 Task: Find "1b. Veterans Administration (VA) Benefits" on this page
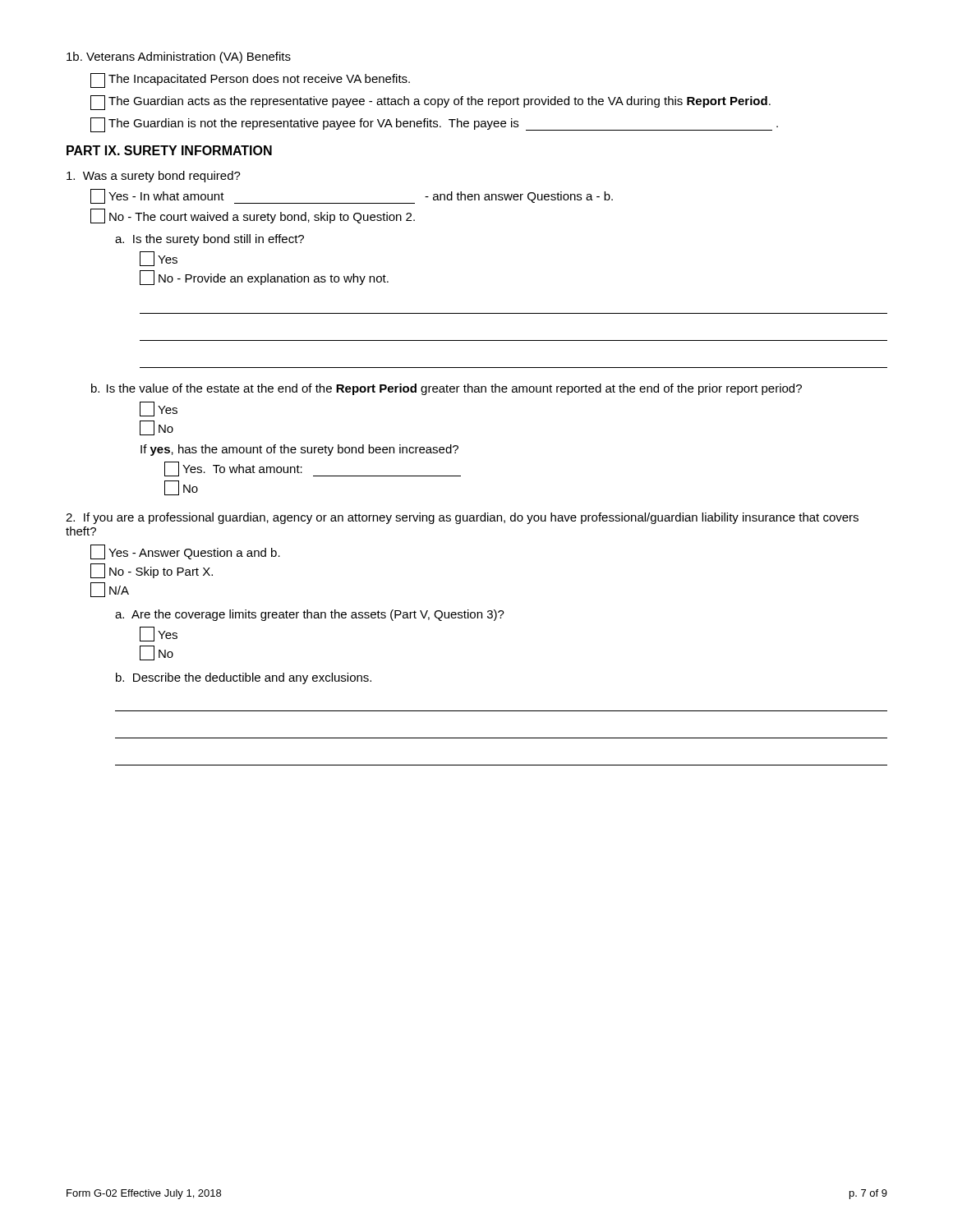[x=178, y=56]
